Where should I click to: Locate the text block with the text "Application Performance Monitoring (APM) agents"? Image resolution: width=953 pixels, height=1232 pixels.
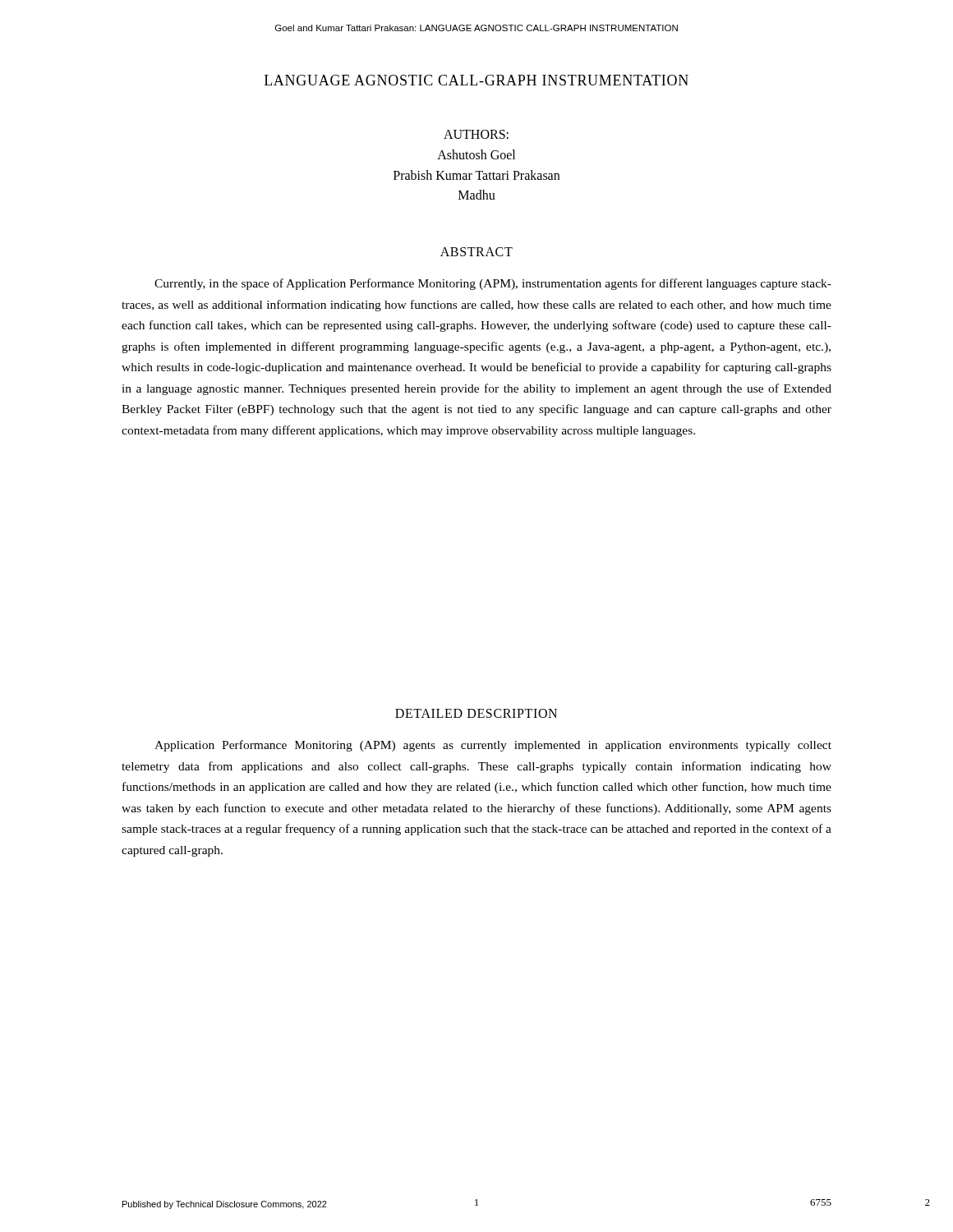[476, 797]
